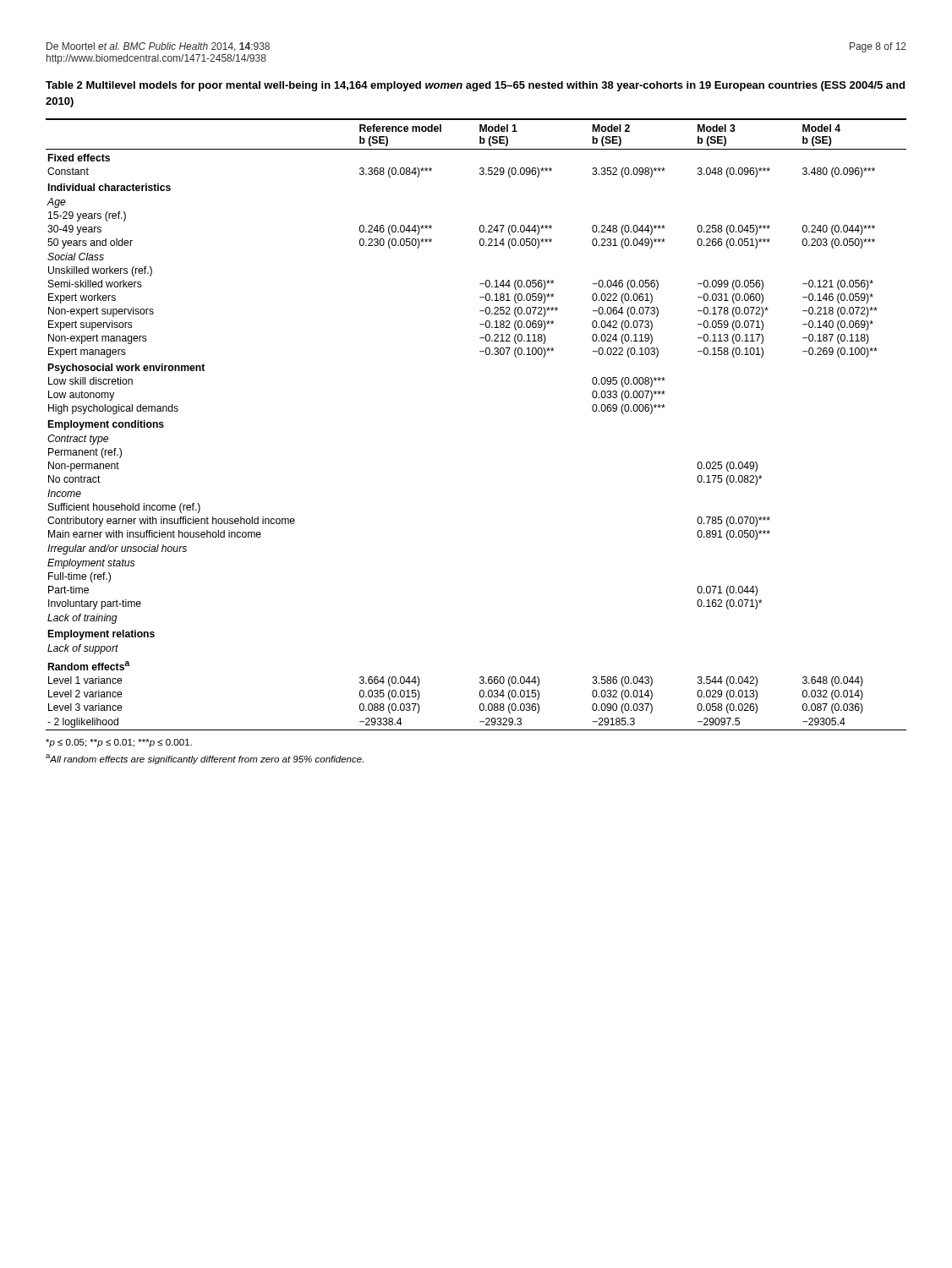
Task: Find the footnote that reads "p ≤ 0.05; **p ≤ 0.01; ***p ≤"
Action: point(205,751)
